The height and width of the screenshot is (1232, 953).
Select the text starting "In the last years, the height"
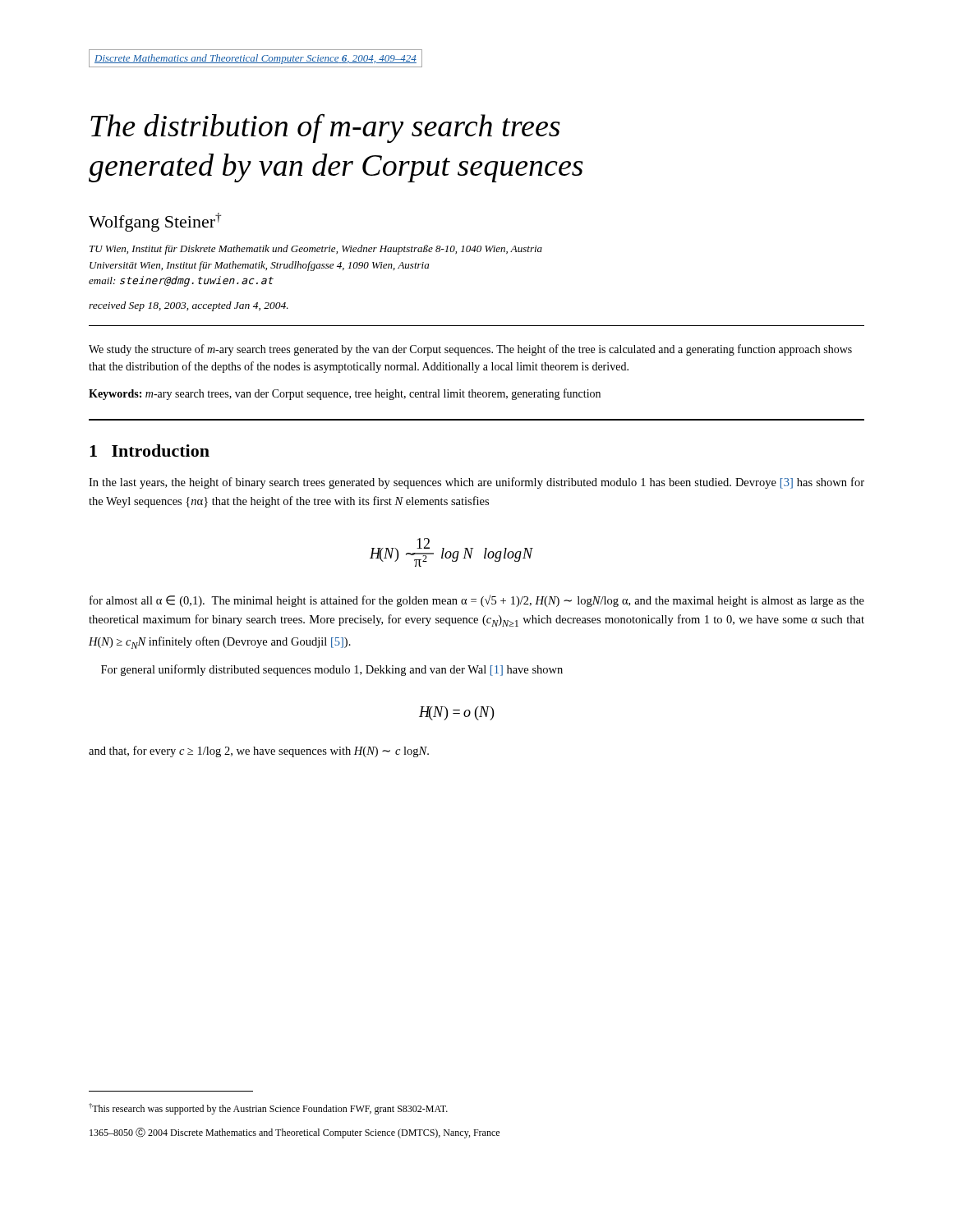(476, 492)
